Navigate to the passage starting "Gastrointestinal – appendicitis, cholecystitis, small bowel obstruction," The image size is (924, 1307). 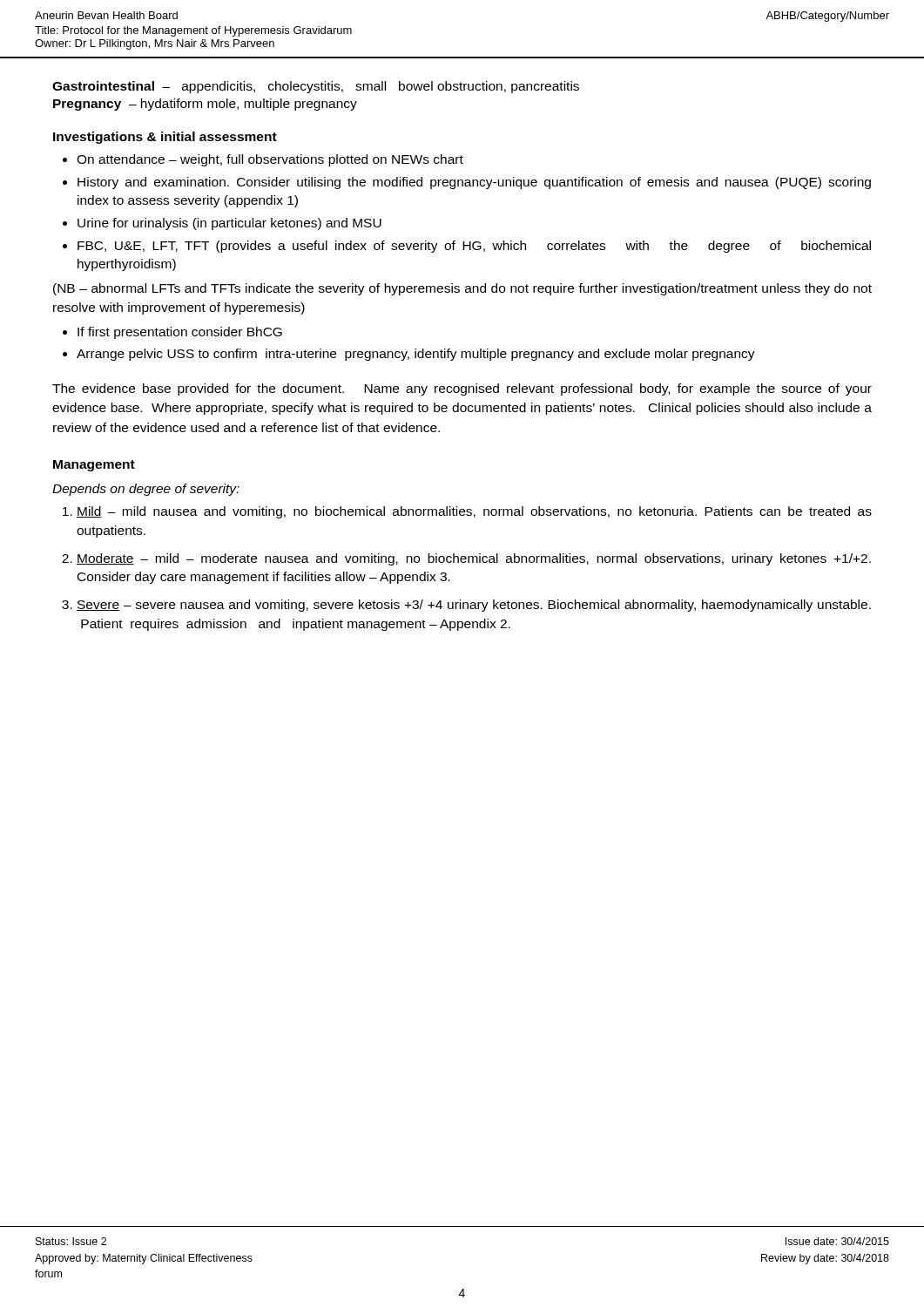click(x=462, y=95)
